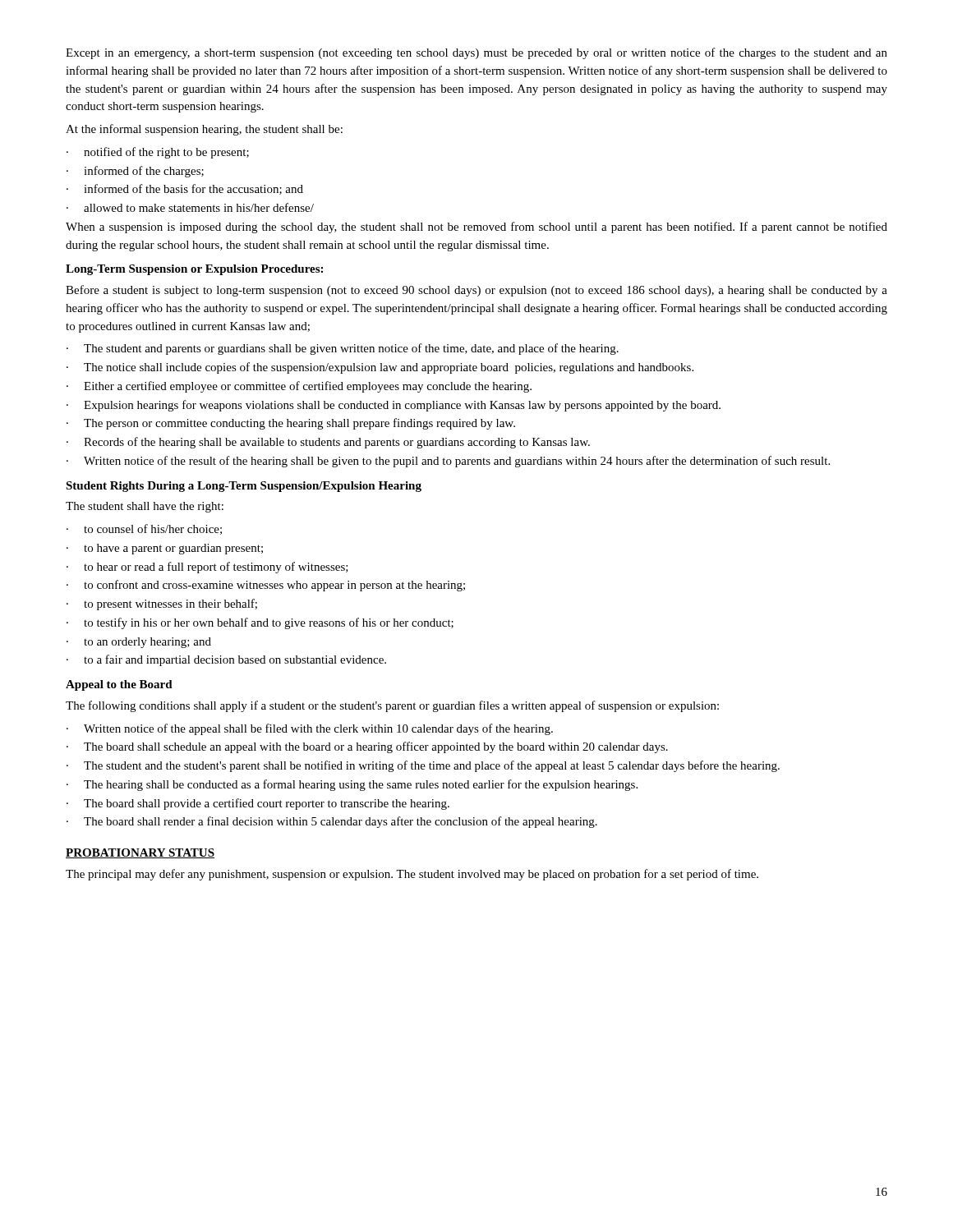Select the list item containing "· The board shall provide a certified"
This screenshot has width=953, height=1232.
tap(258, 804)
